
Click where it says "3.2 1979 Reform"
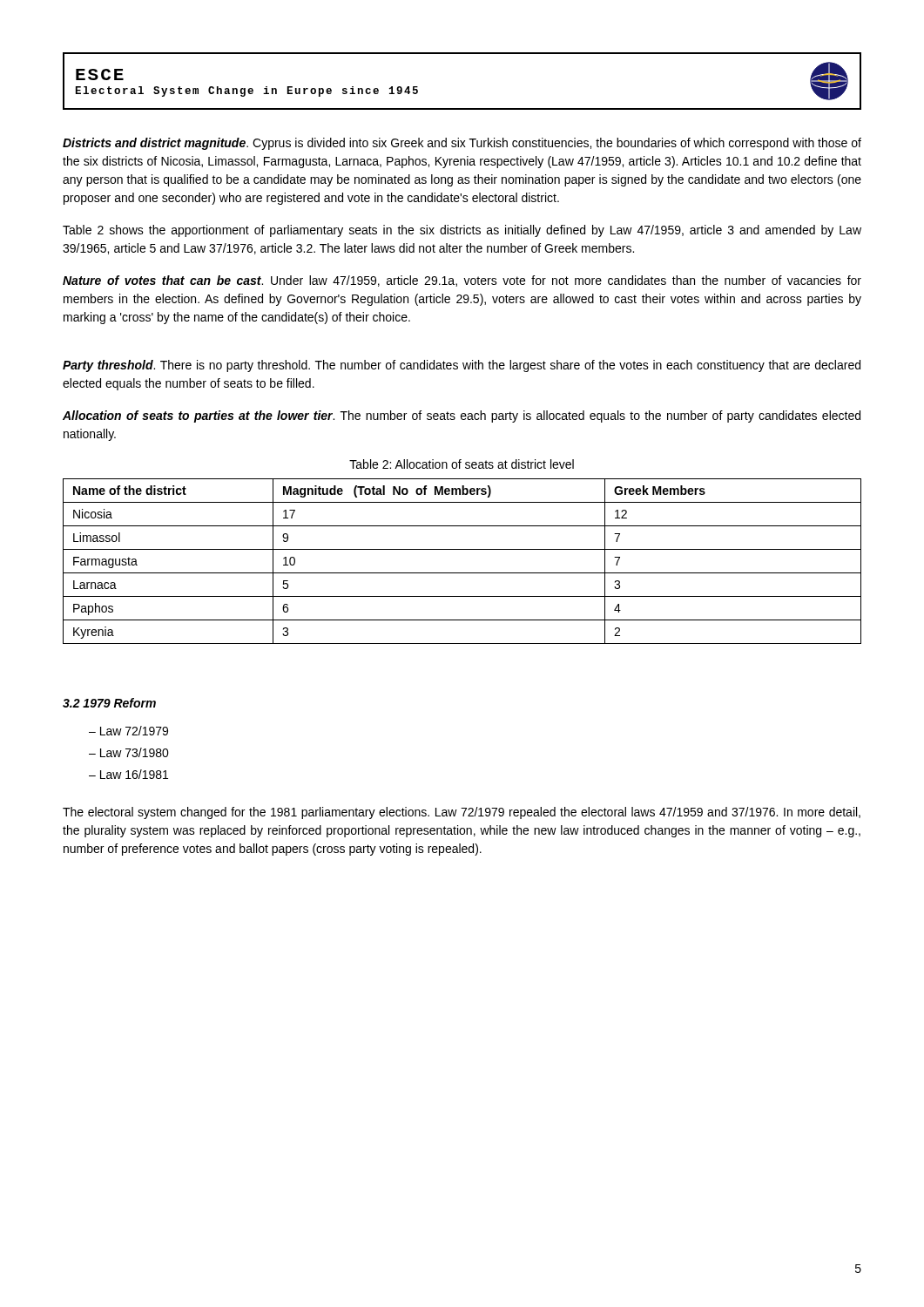tap(109, 703)
